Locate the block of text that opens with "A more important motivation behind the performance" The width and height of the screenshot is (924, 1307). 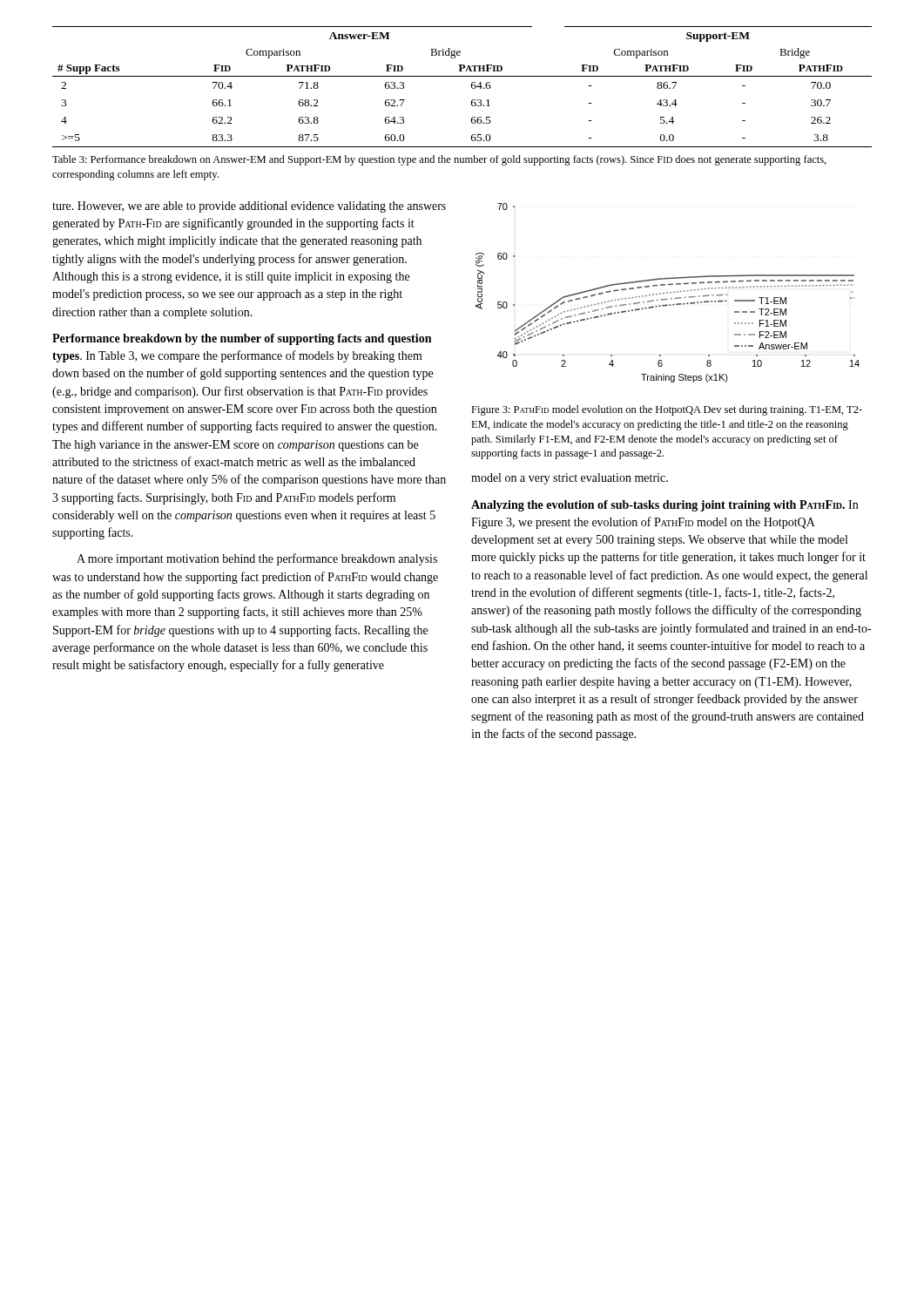[x=245, y=612]
